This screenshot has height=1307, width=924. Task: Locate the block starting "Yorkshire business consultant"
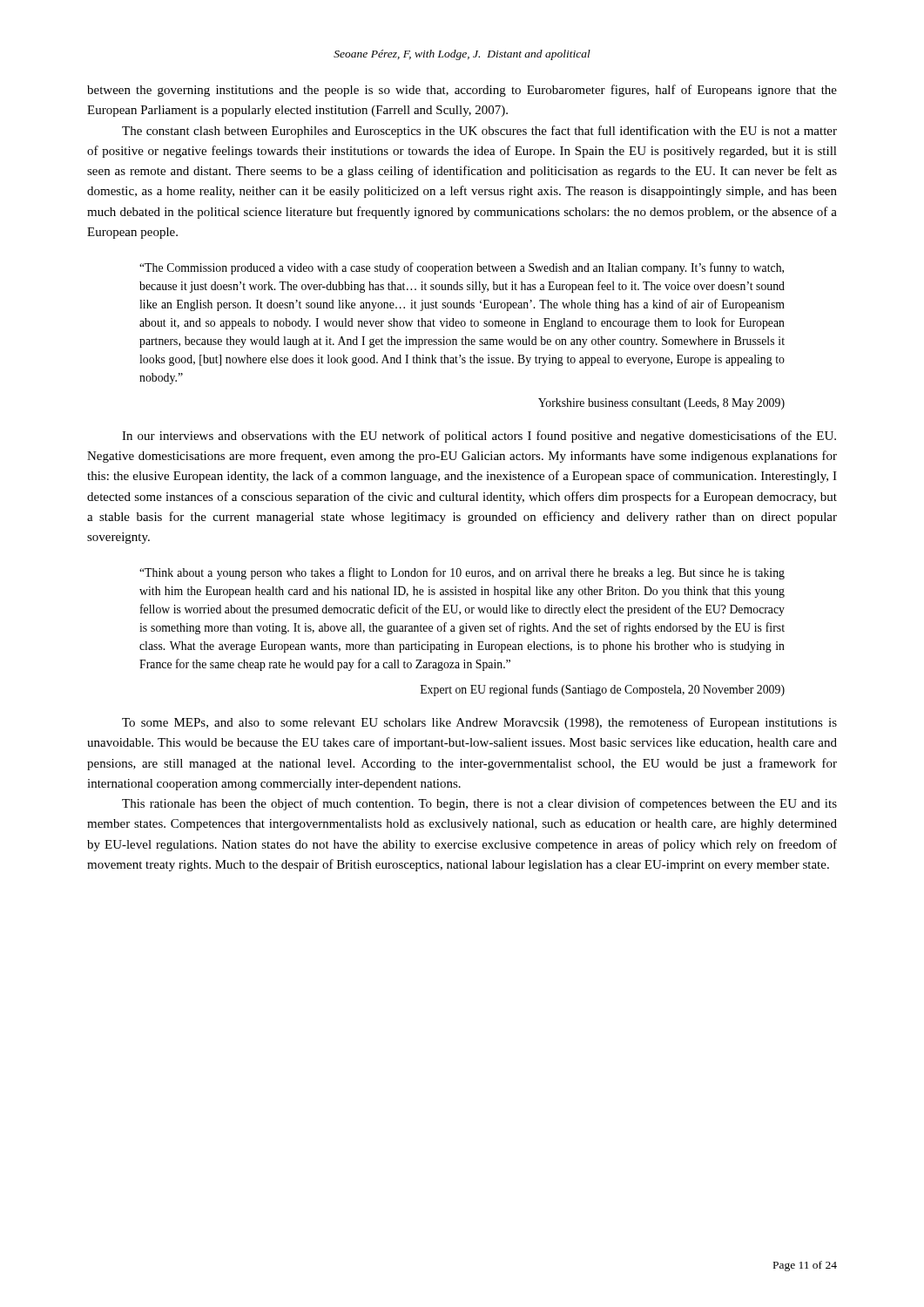(661, 403)
